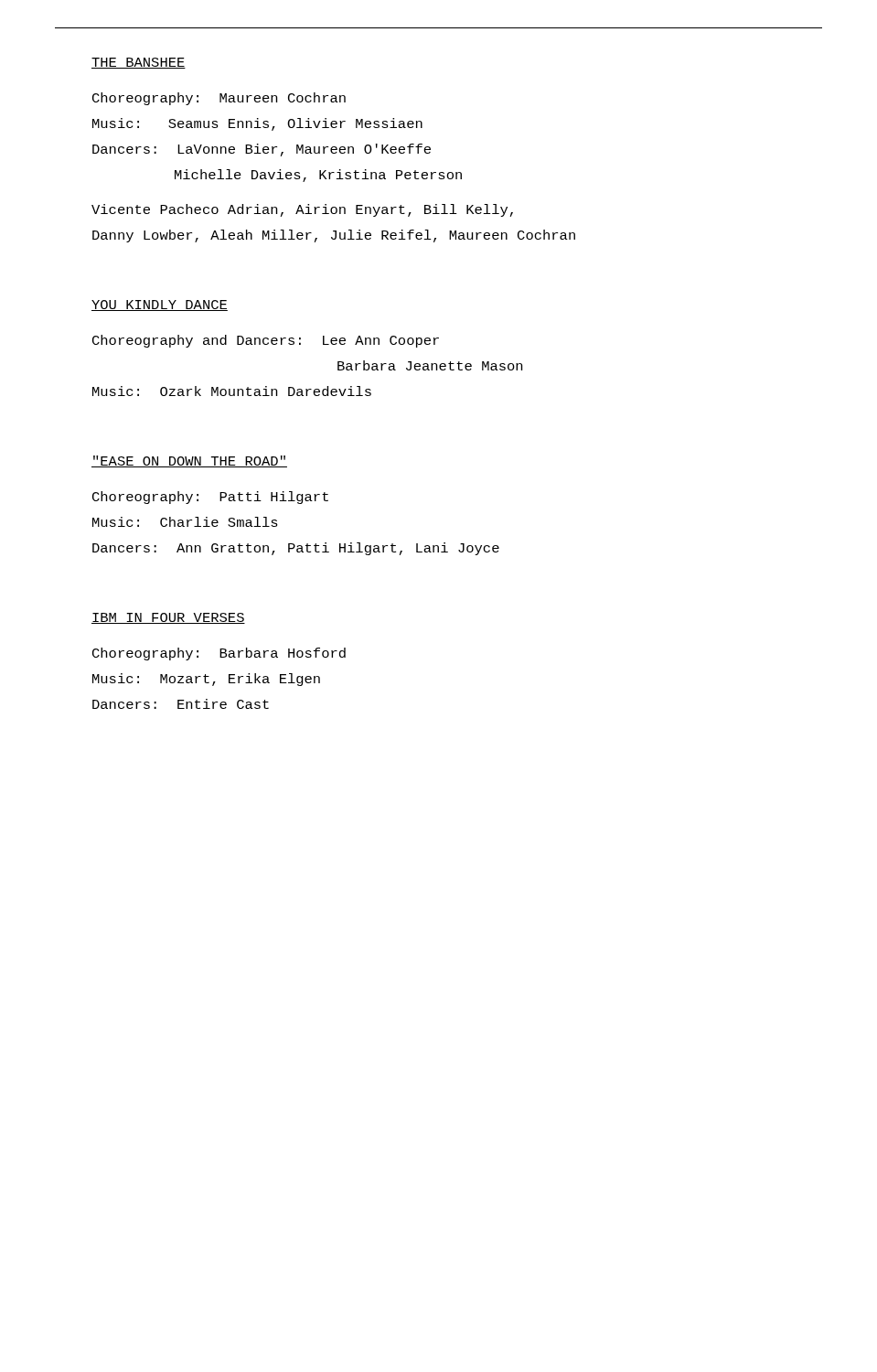Click on the section header that reads "YOU KINDLY DANCE"
The image size is (877, 1372).
[160, 306]
